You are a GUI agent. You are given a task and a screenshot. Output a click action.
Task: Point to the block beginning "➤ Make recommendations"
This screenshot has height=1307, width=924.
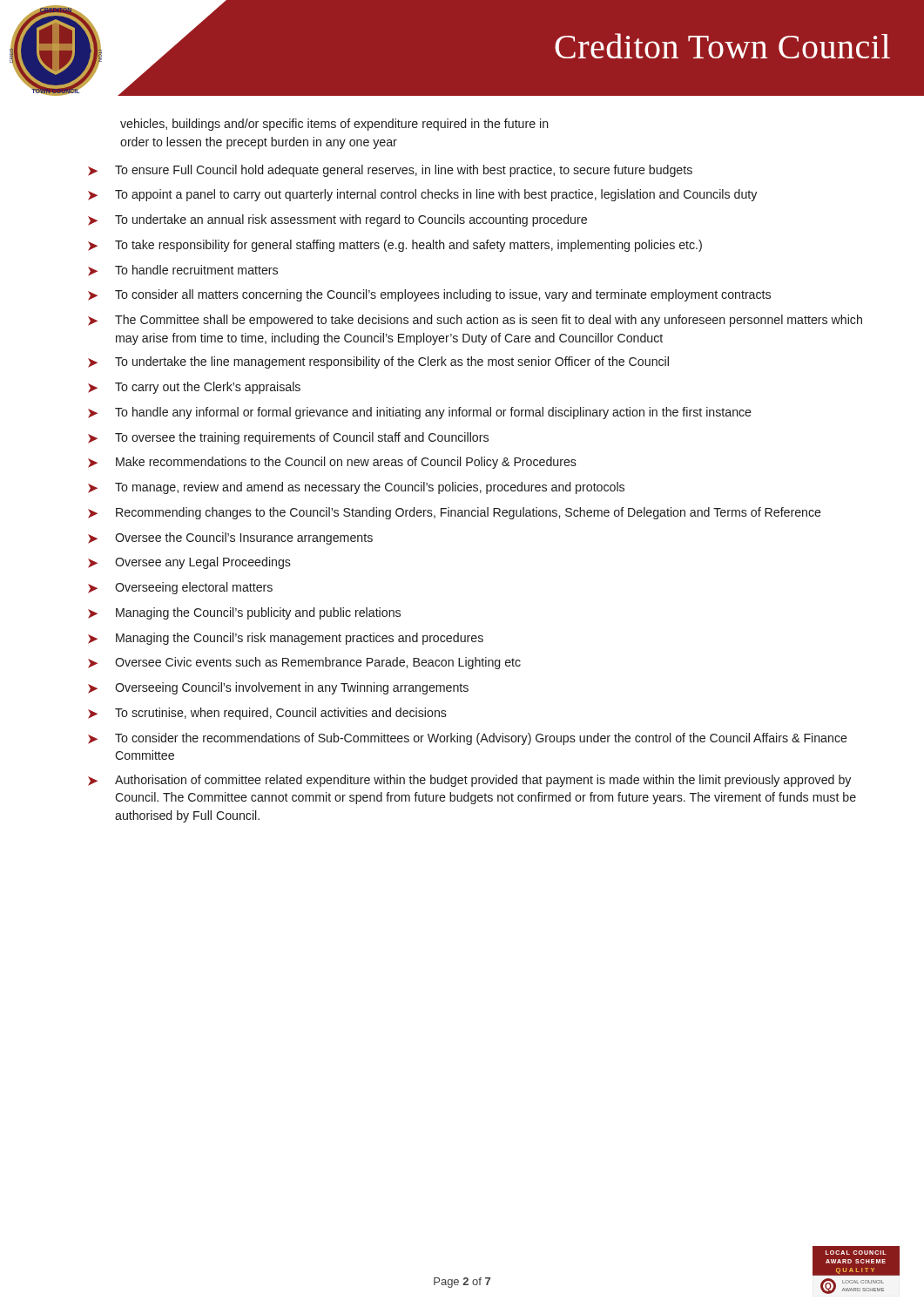coord(484,463)
